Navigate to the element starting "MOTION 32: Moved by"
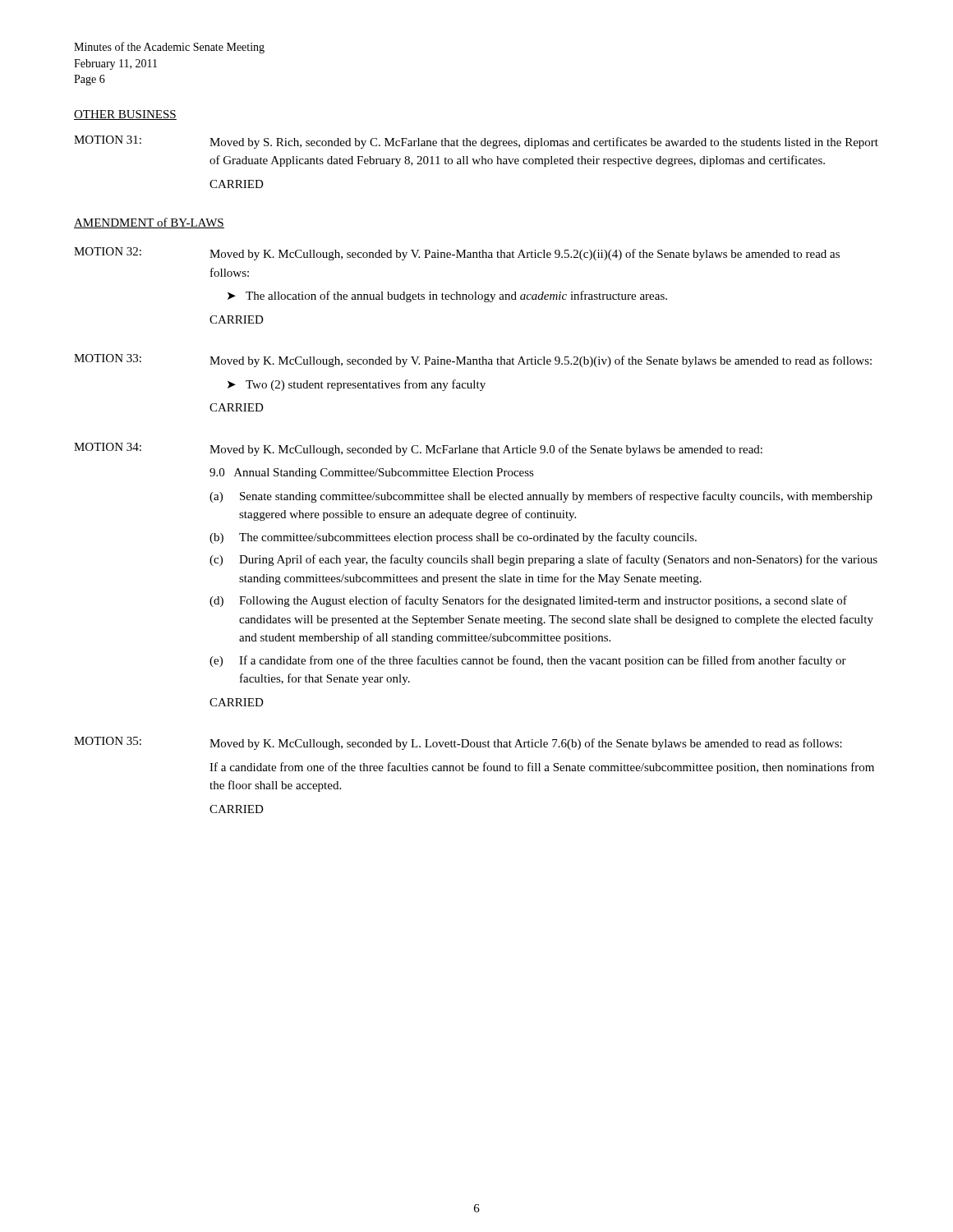The width and height of the screenshot is (953, 1232). (x=476, y=289)
